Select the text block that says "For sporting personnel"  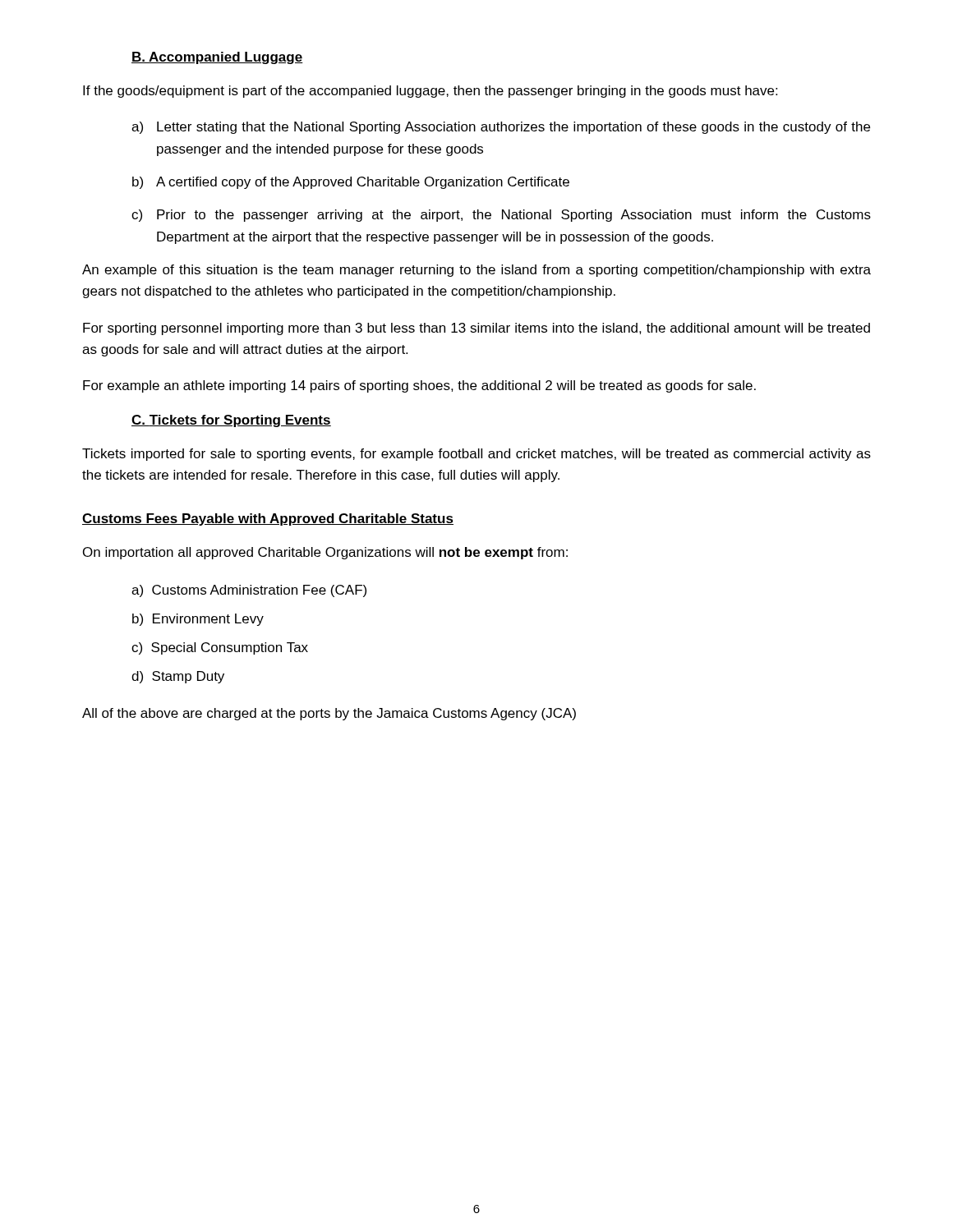pos(476,339)
